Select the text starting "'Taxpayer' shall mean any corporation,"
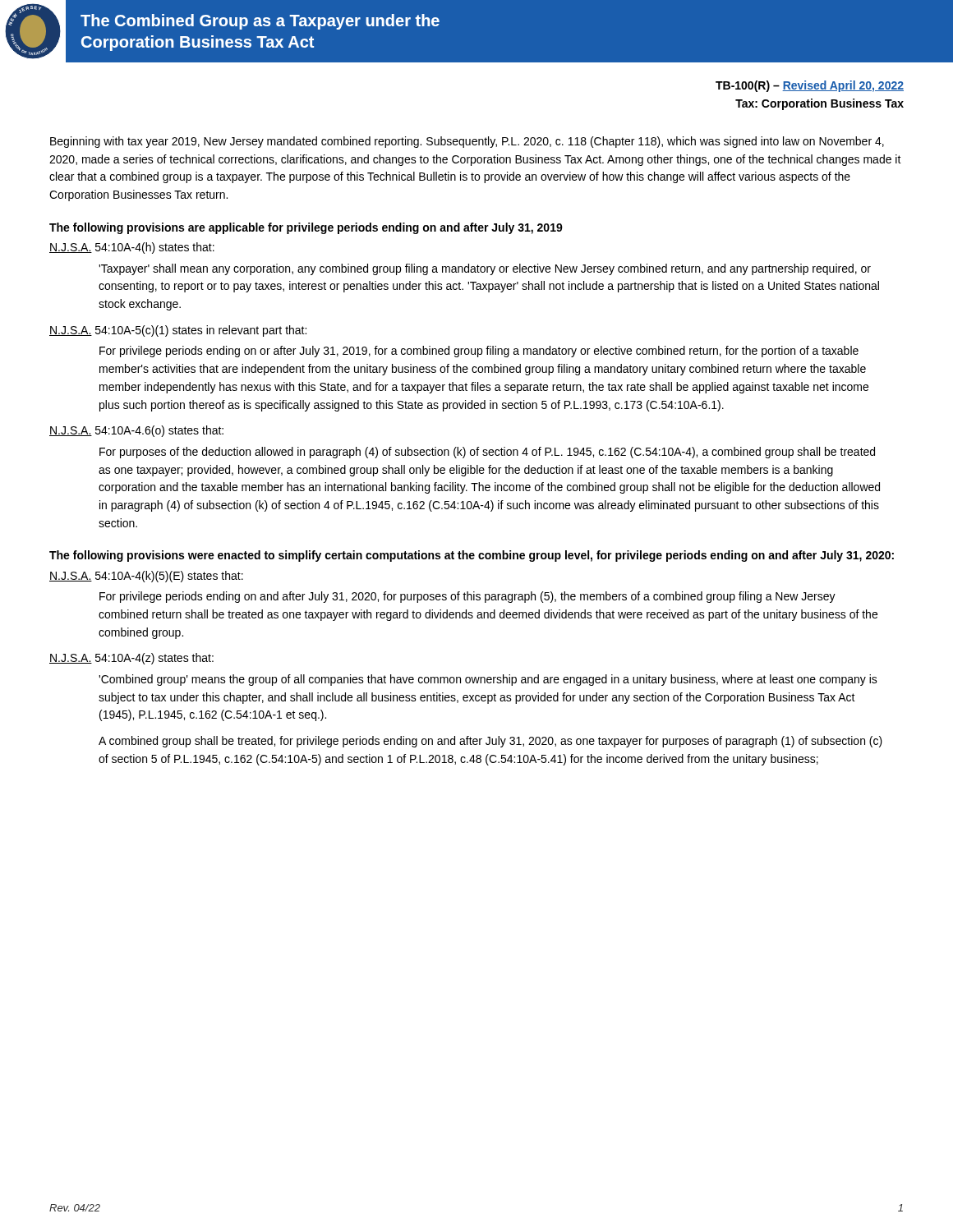953x1232 pixels. pyautogui.click(x=489, y=286)
